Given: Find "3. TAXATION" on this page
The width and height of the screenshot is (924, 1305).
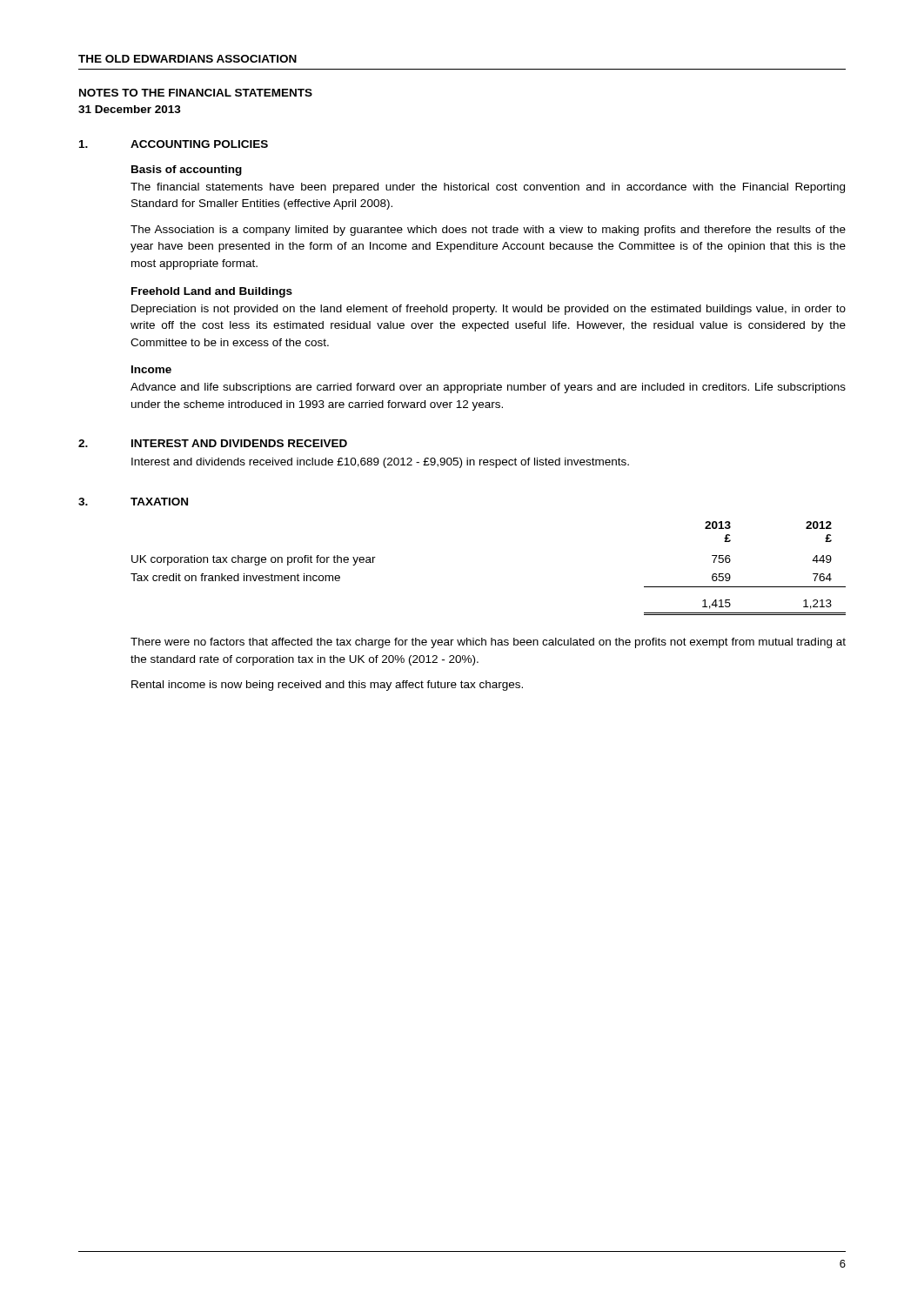Looking at the screenshot, I should [134, 502].
